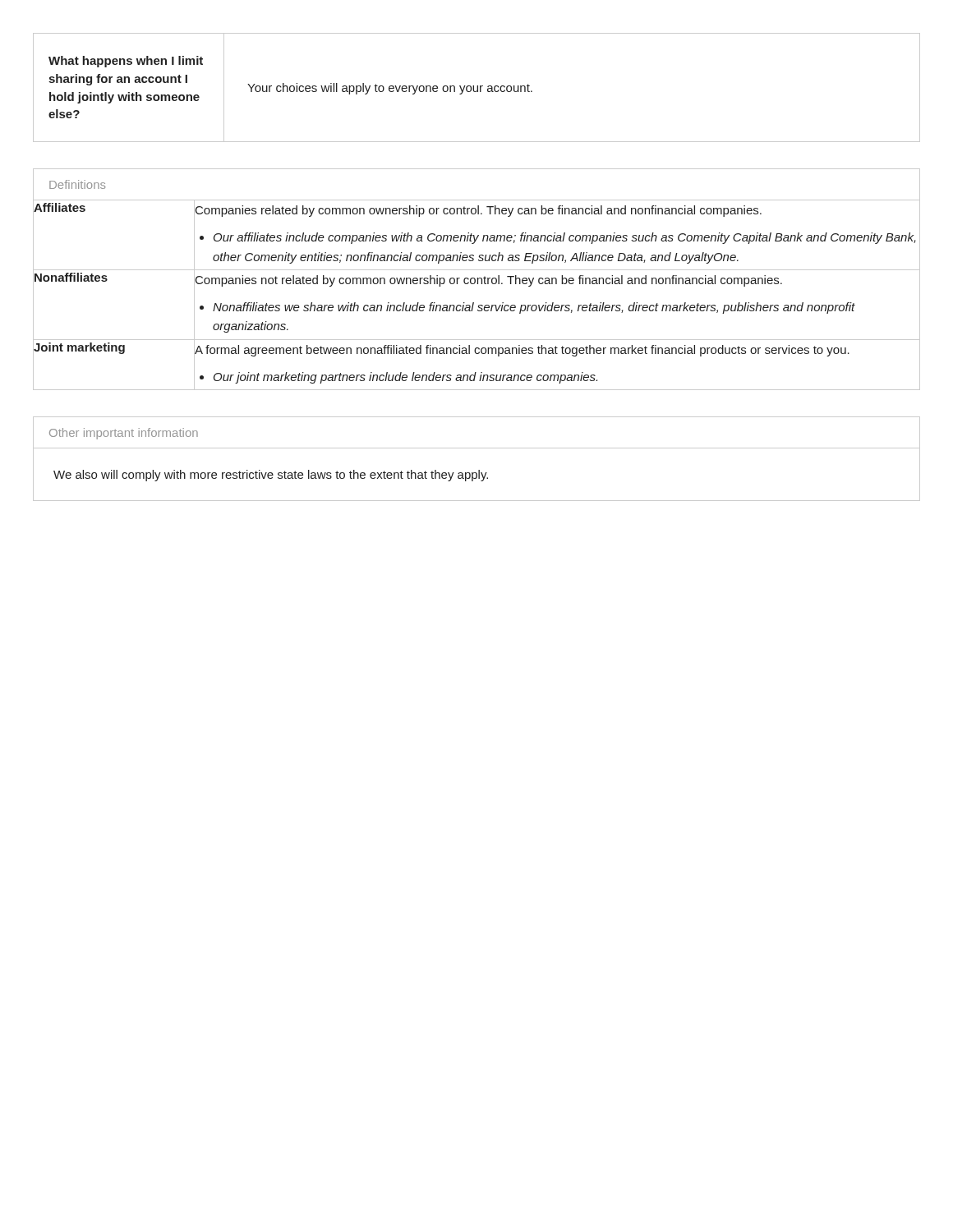Image resolution: width=953 pixels, height=1232 pixels.
Task: Select the table that reads "Companies not related by common"
Action: click(x=476, y=279)
